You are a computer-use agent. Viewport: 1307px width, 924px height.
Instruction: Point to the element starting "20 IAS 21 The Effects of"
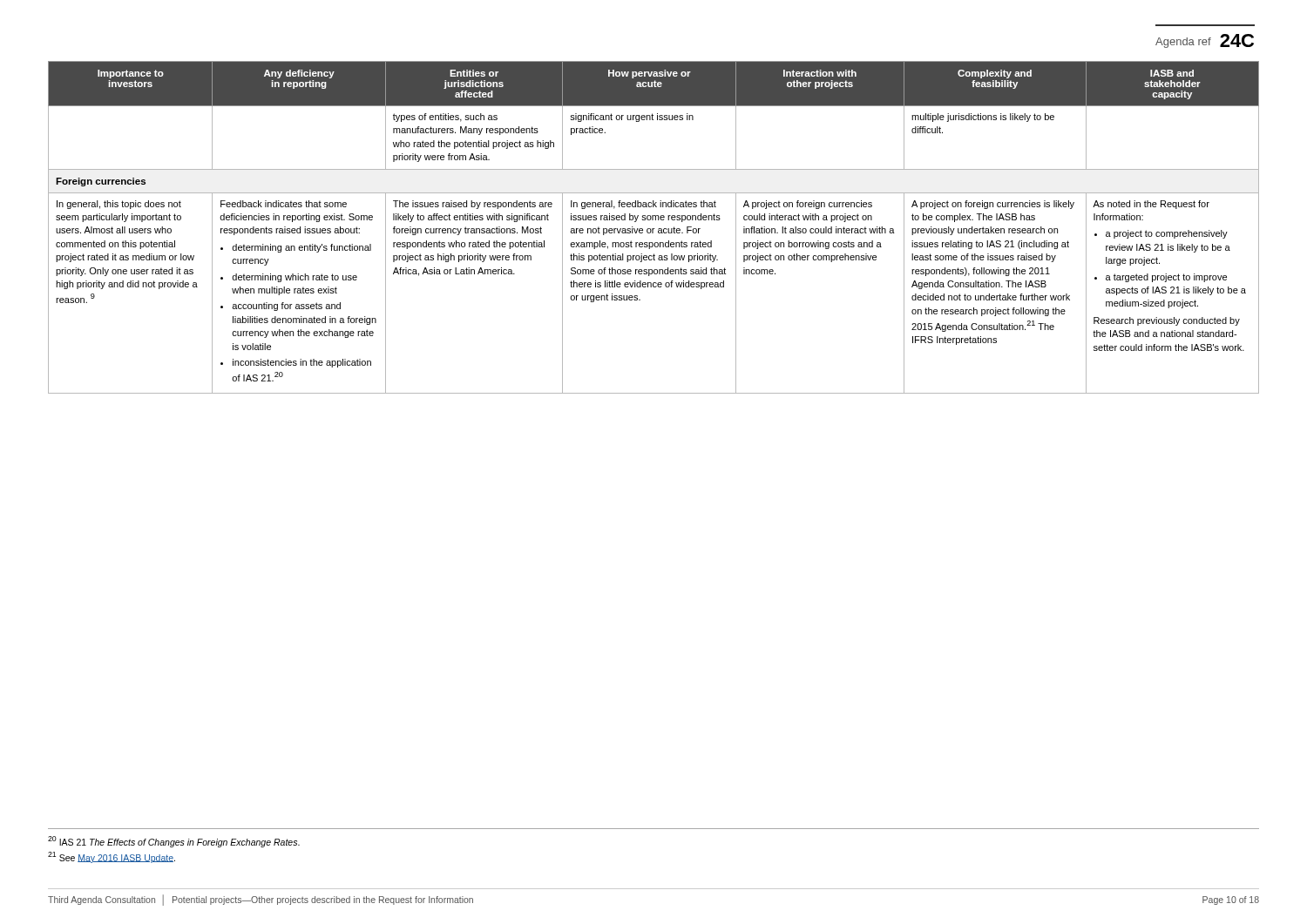point(174,840)
